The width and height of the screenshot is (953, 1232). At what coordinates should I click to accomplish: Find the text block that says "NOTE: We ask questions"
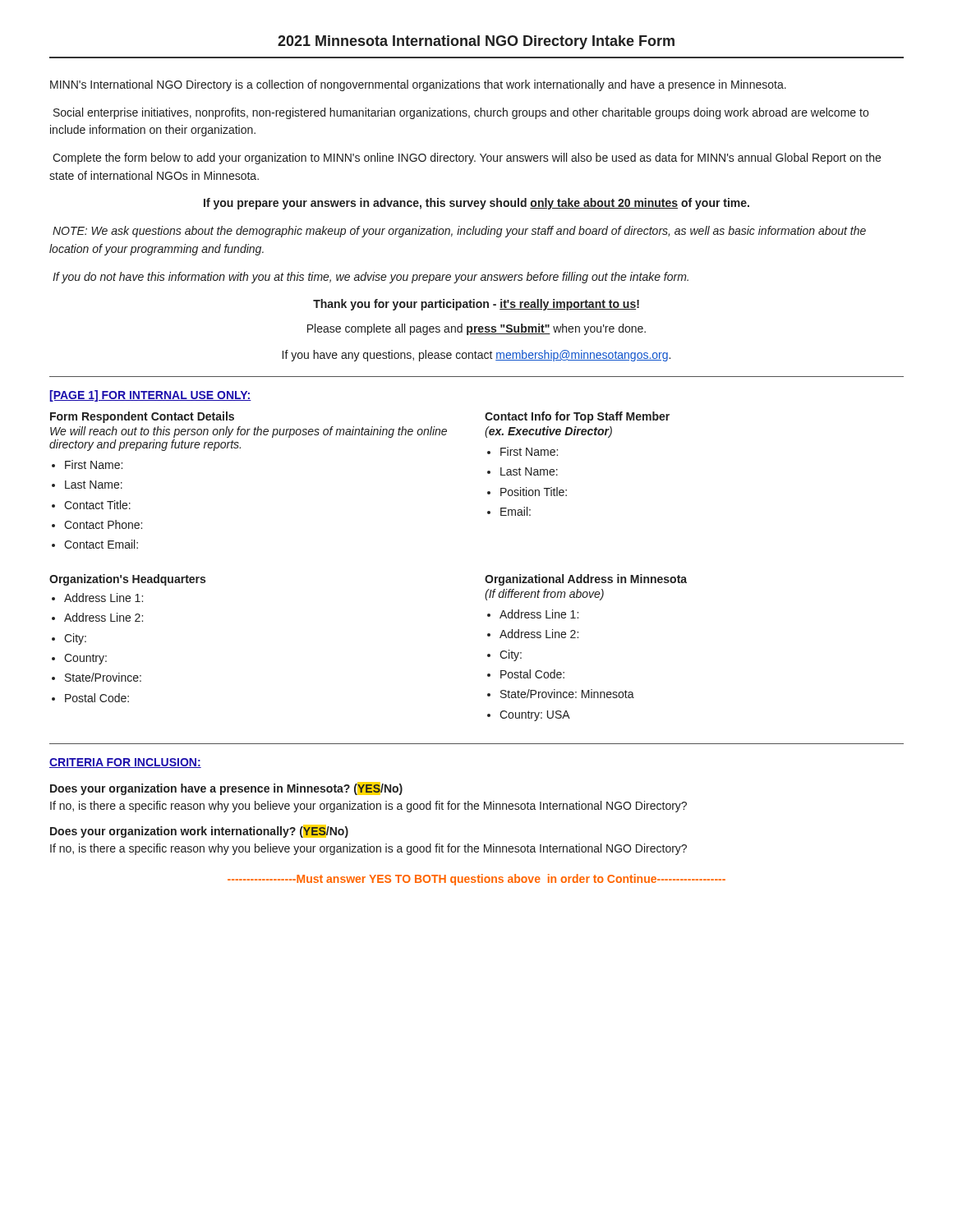click(x=458, y=240)
